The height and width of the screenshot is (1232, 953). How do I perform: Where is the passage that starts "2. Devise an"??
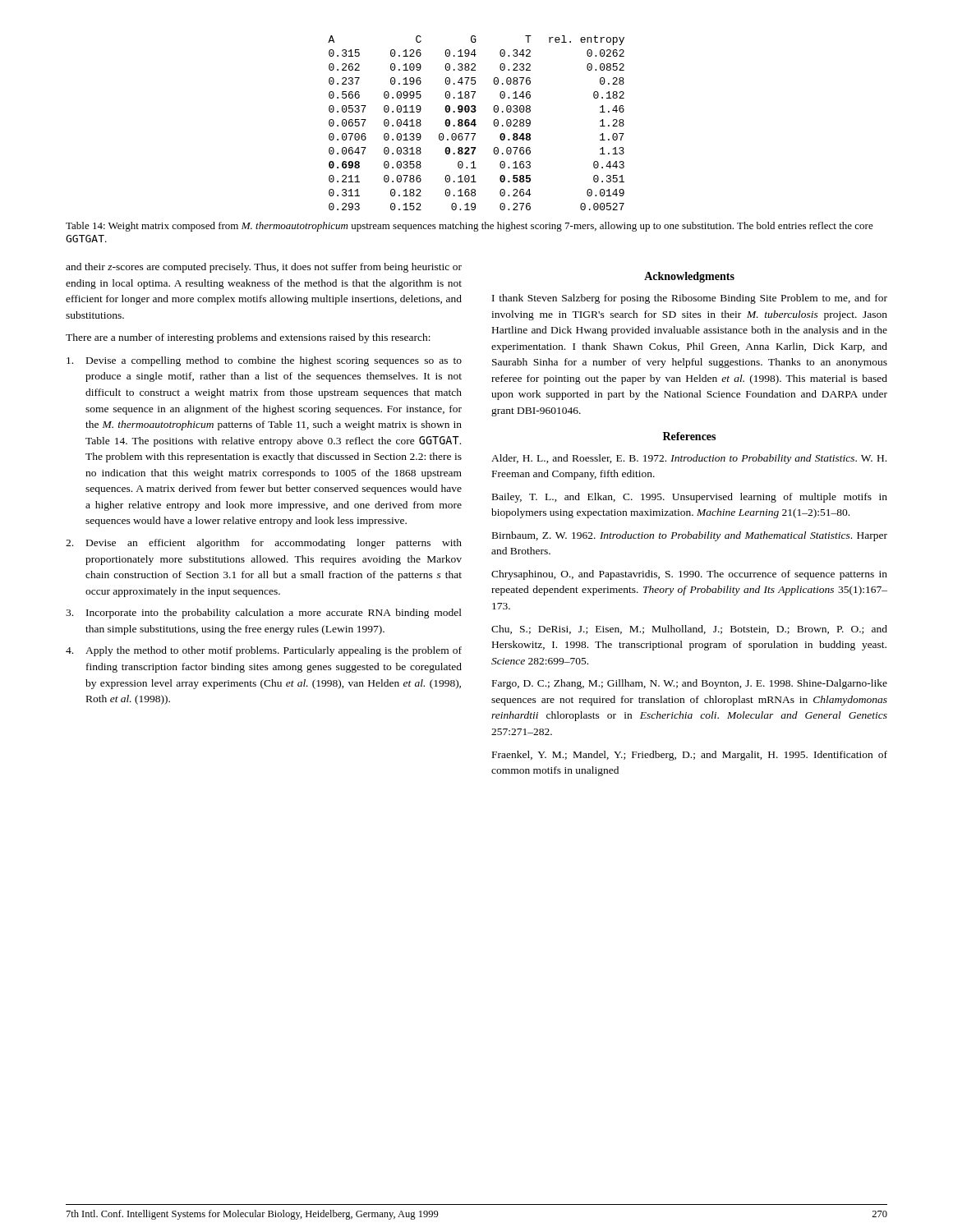[x=264, y=567]
